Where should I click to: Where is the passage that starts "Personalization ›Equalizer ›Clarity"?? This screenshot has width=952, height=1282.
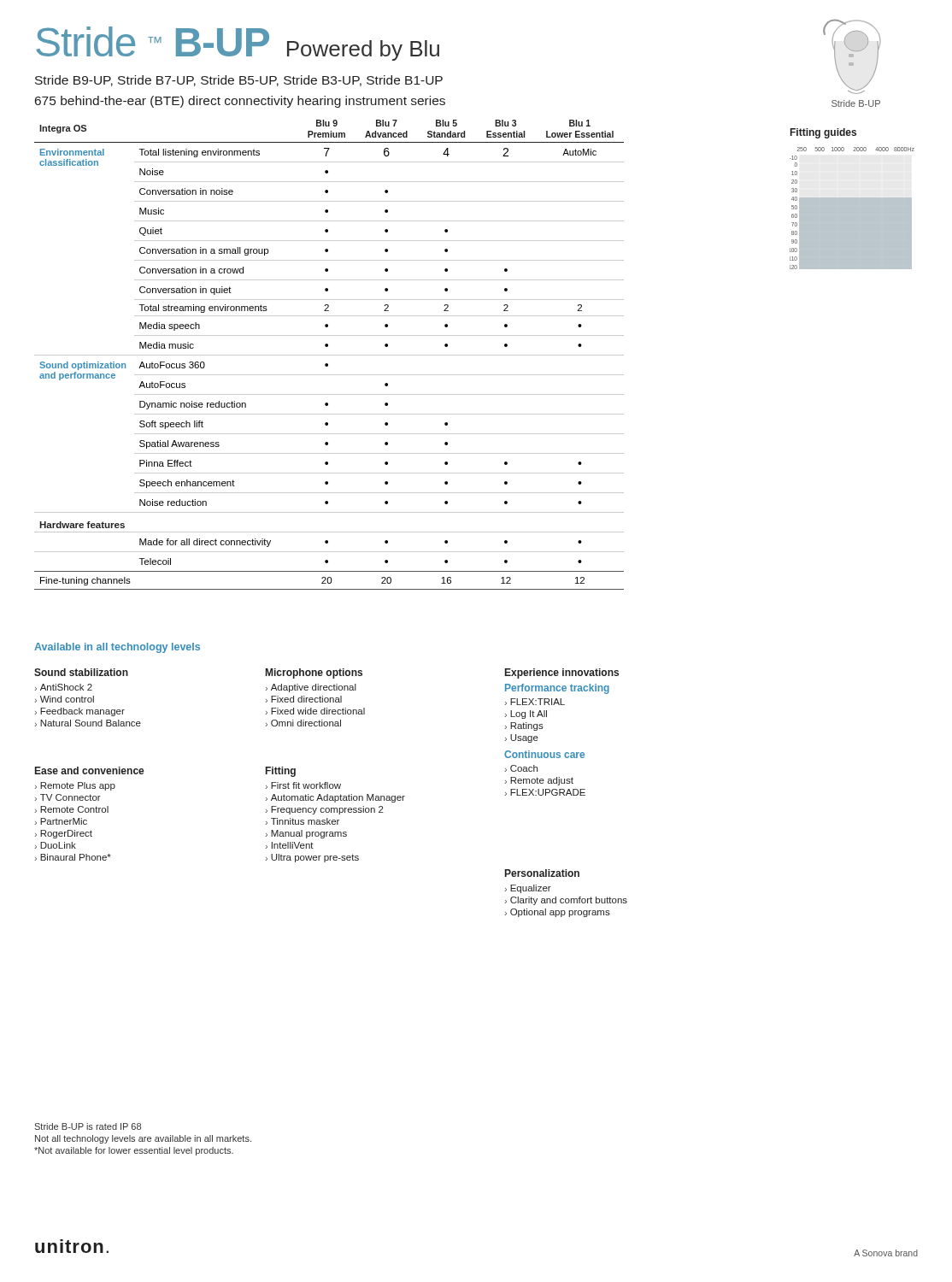pos(542,873)
